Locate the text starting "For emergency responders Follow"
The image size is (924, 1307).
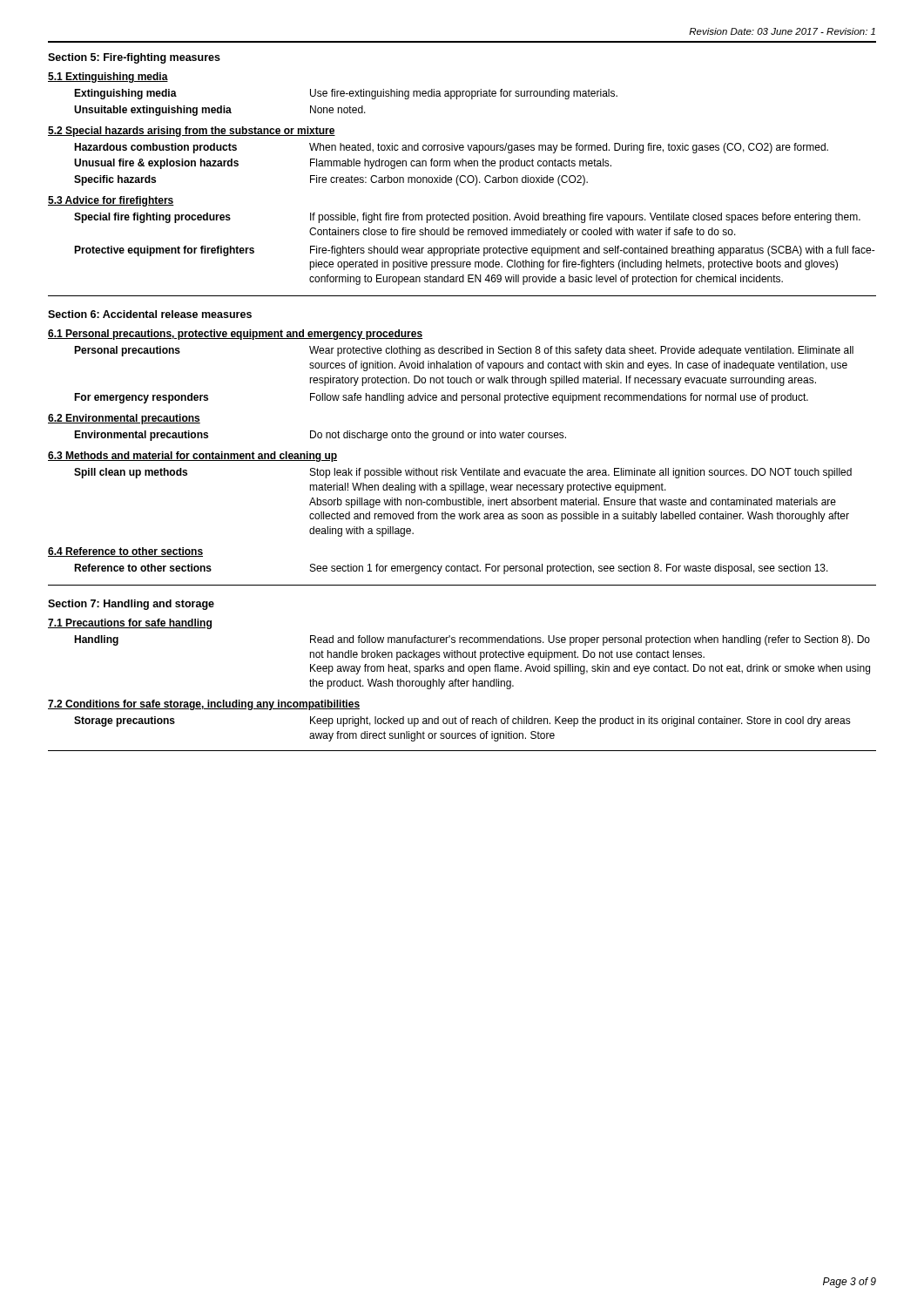point(462,398)
